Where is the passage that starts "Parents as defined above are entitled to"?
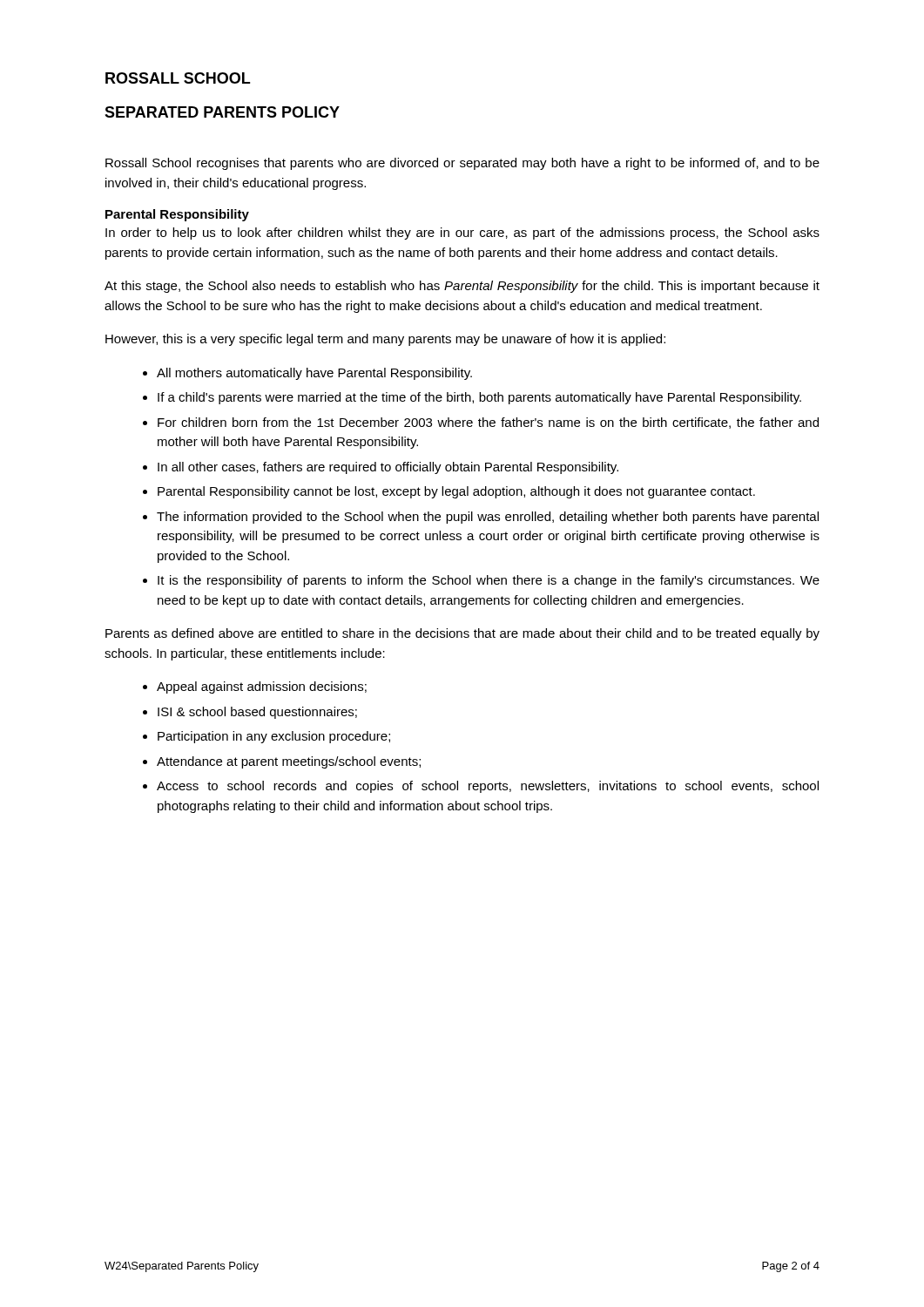This screenshot has height=1307, width=924. (462, 643)
